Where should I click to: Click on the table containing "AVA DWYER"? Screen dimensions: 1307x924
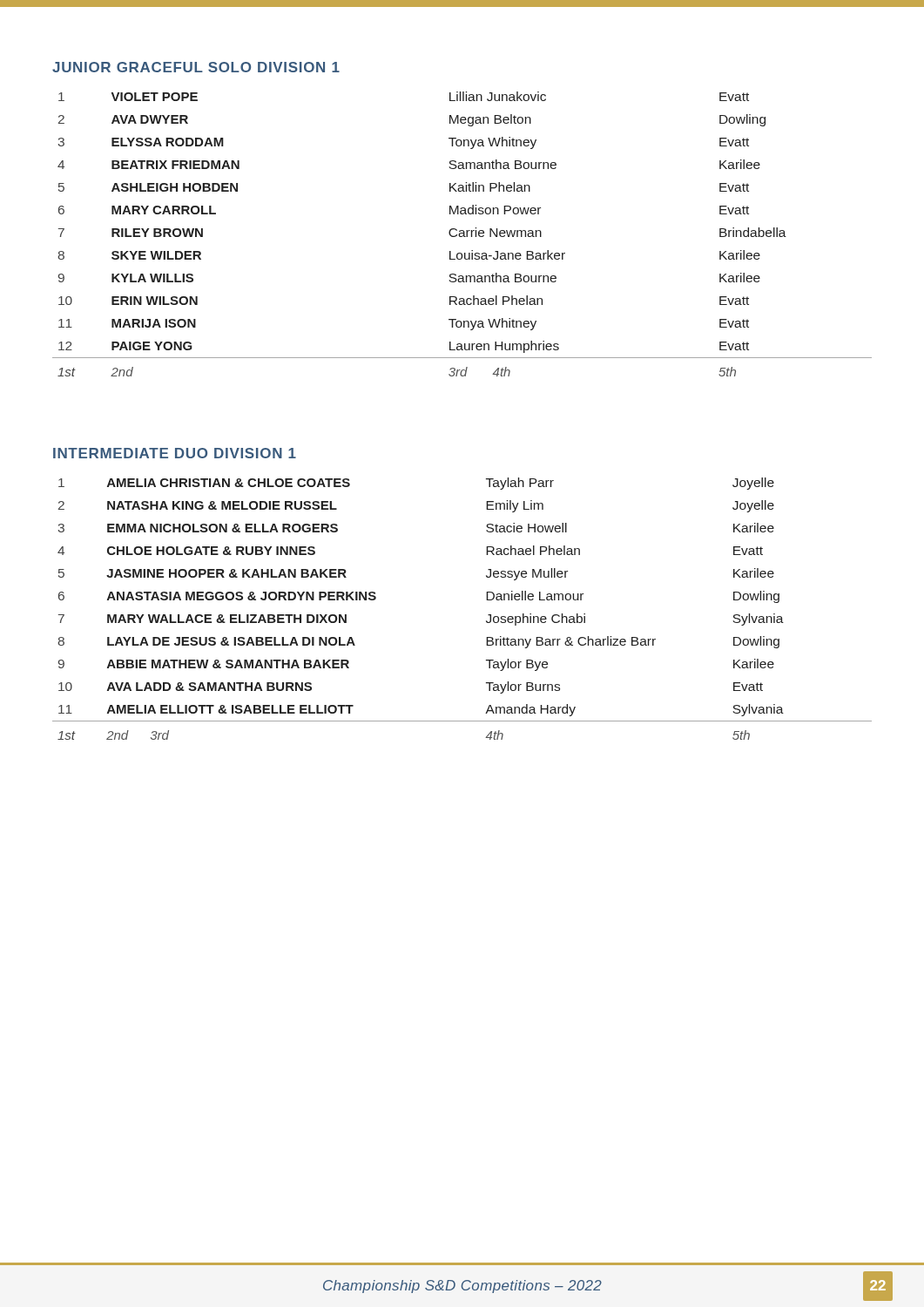point(462,233)
